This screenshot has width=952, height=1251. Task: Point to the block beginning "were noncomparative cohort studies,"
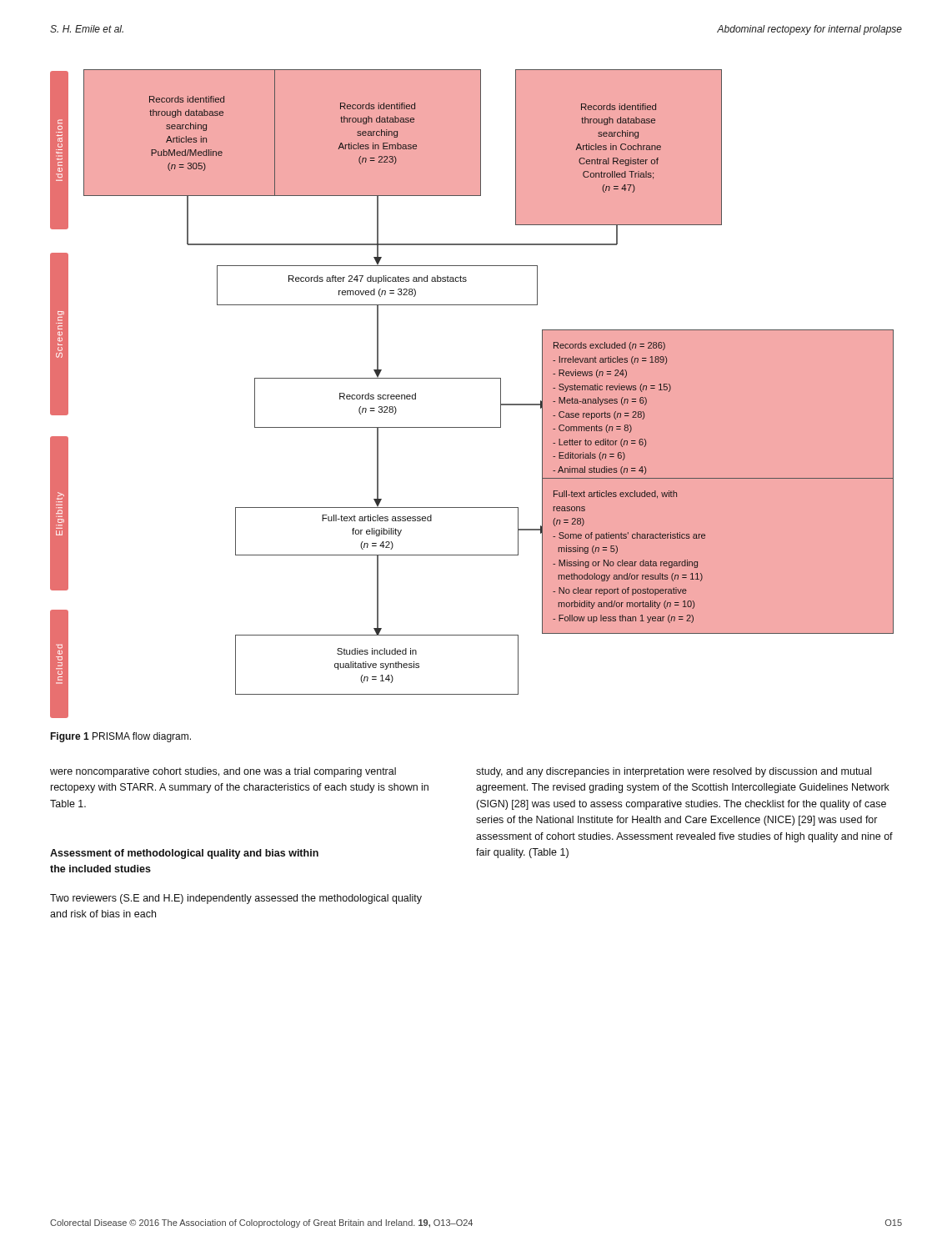coord(240,788)
